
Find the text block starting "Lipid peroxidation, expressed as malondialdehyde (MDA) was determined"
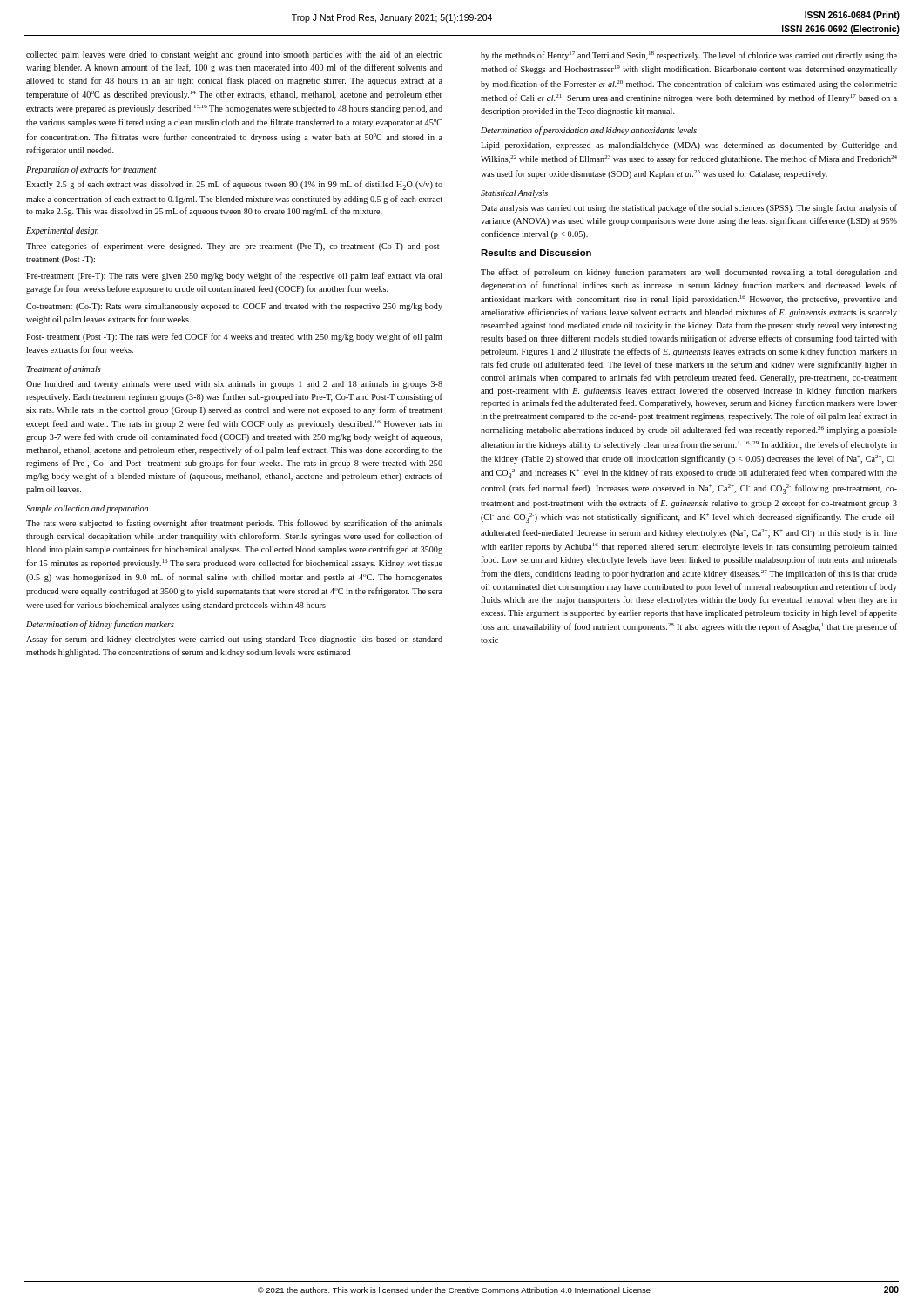point(689,160)
